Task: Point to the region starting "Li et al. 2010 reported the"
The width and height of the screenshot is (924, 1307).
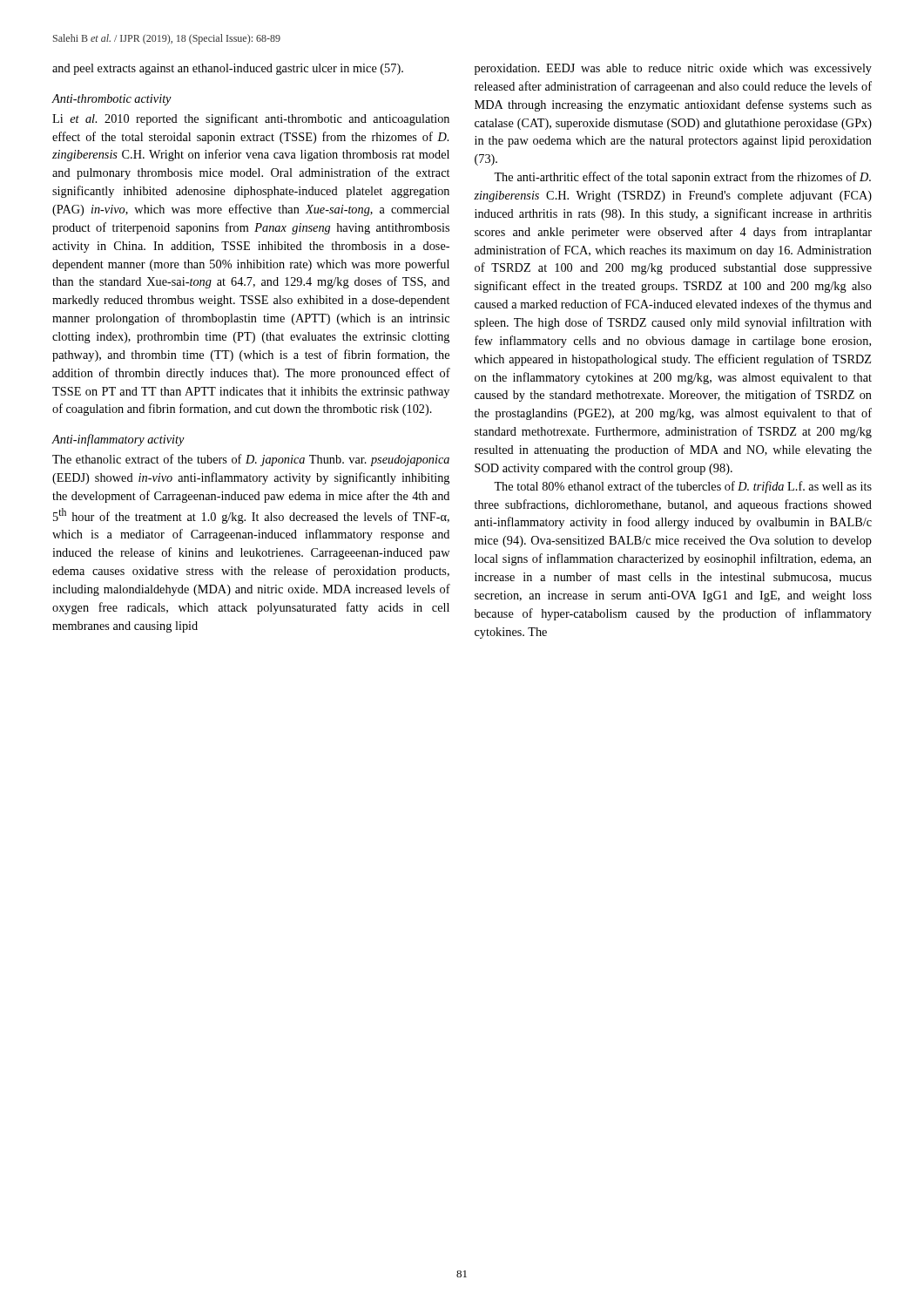Action: 251,264
